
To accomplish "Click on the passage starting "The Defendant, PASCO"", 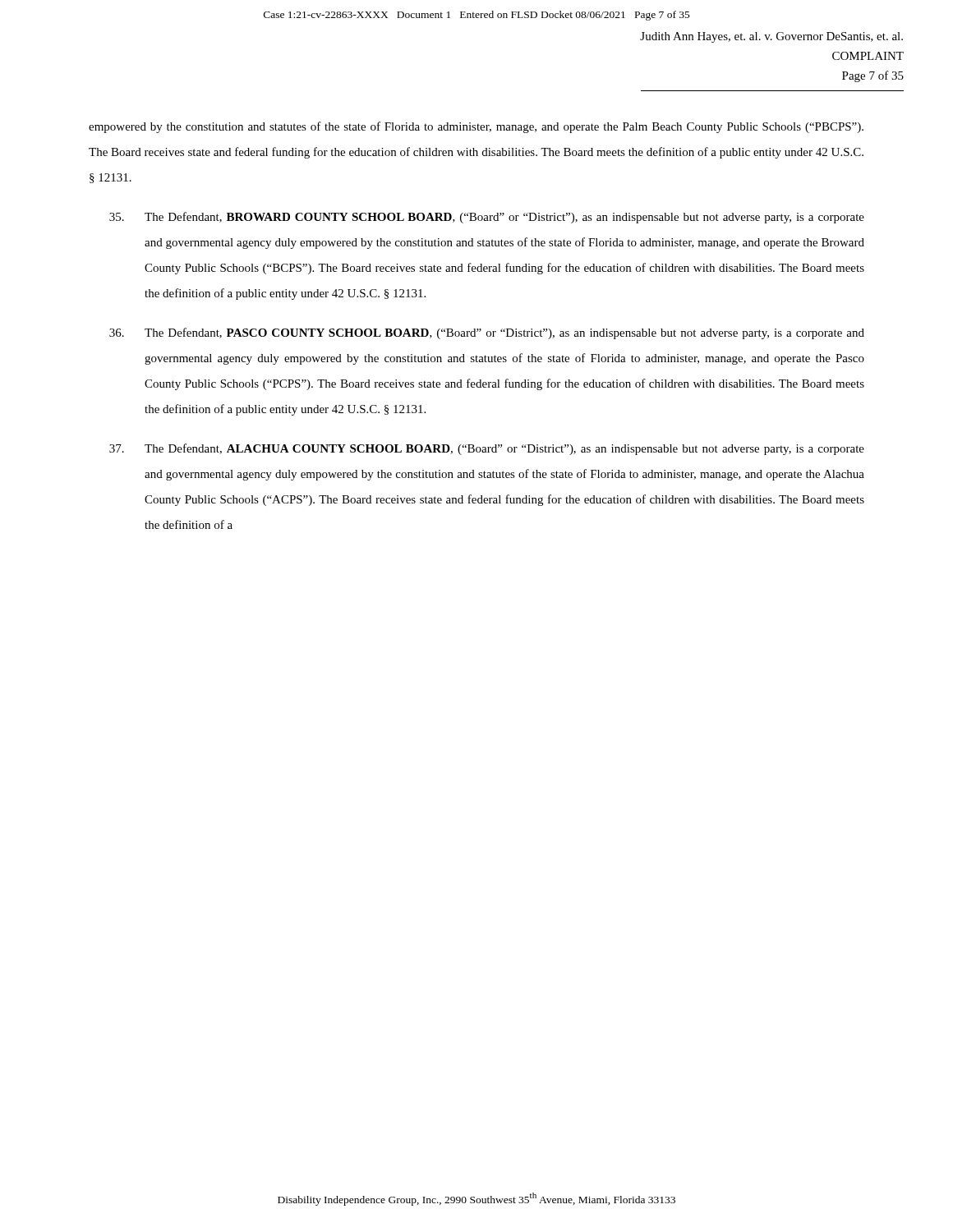I will 476,371.
